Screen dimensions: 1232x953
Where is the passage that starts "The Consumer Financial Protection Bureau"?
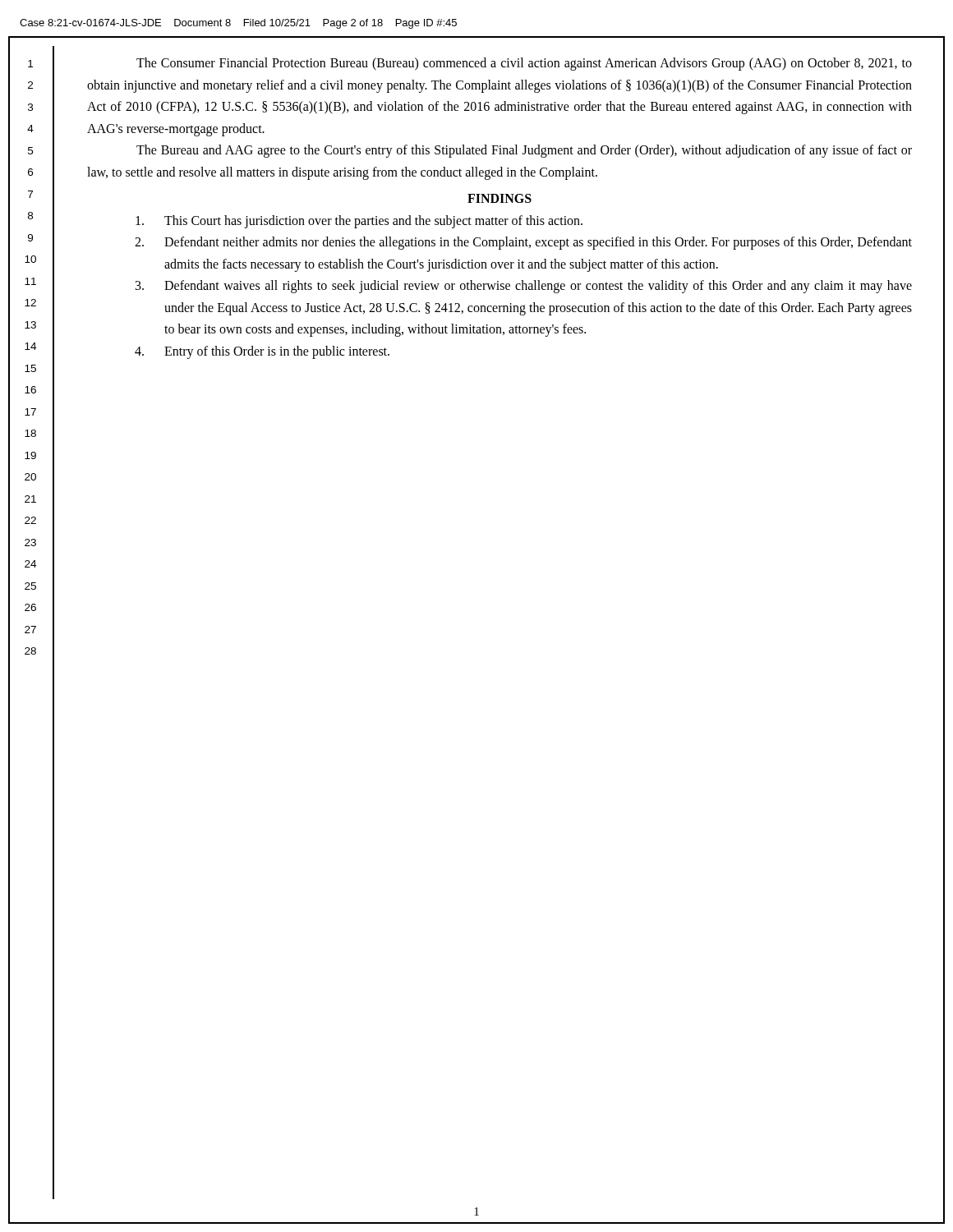(500, 95)
